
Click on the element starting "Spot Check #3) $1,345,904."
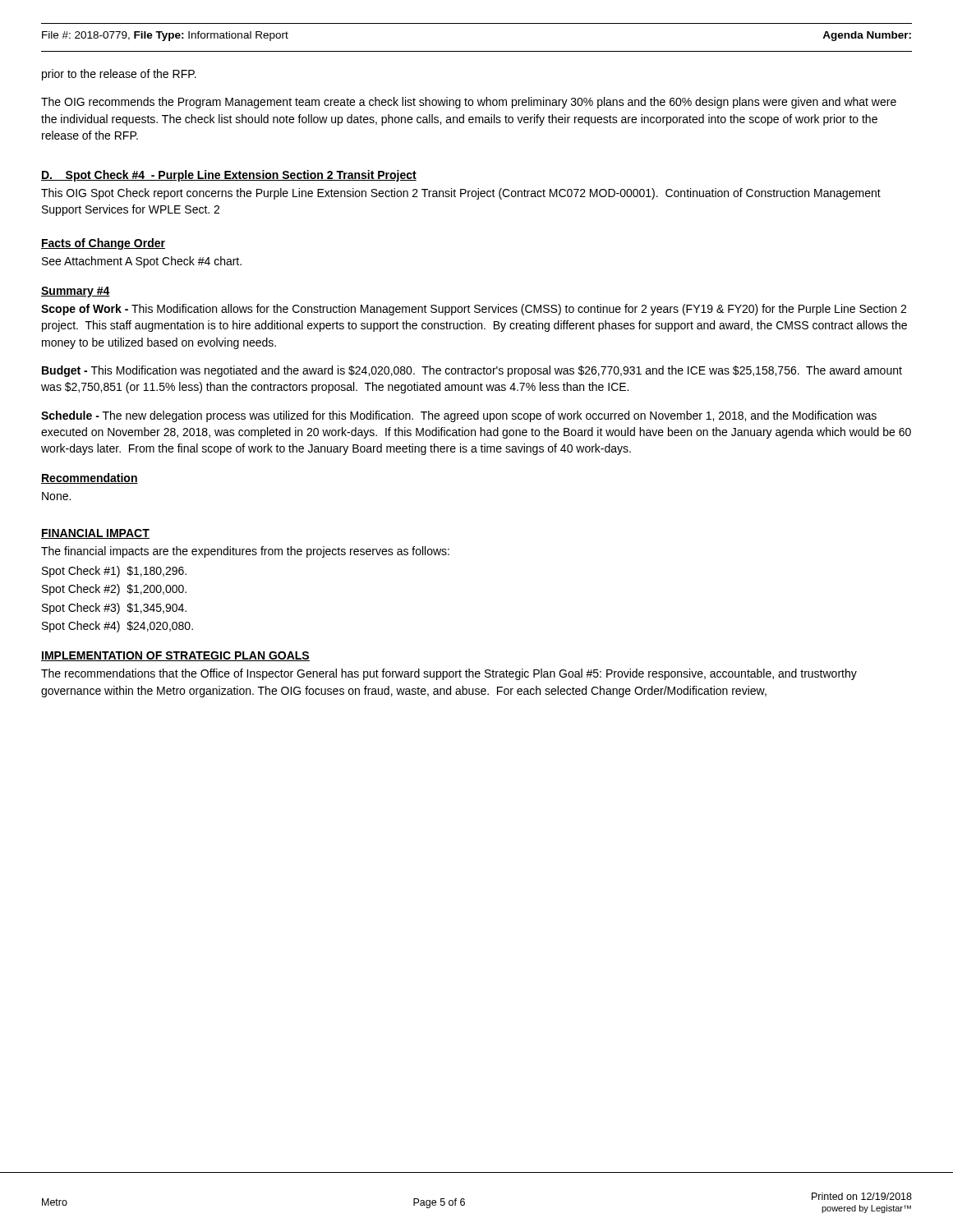click(114, 607)
